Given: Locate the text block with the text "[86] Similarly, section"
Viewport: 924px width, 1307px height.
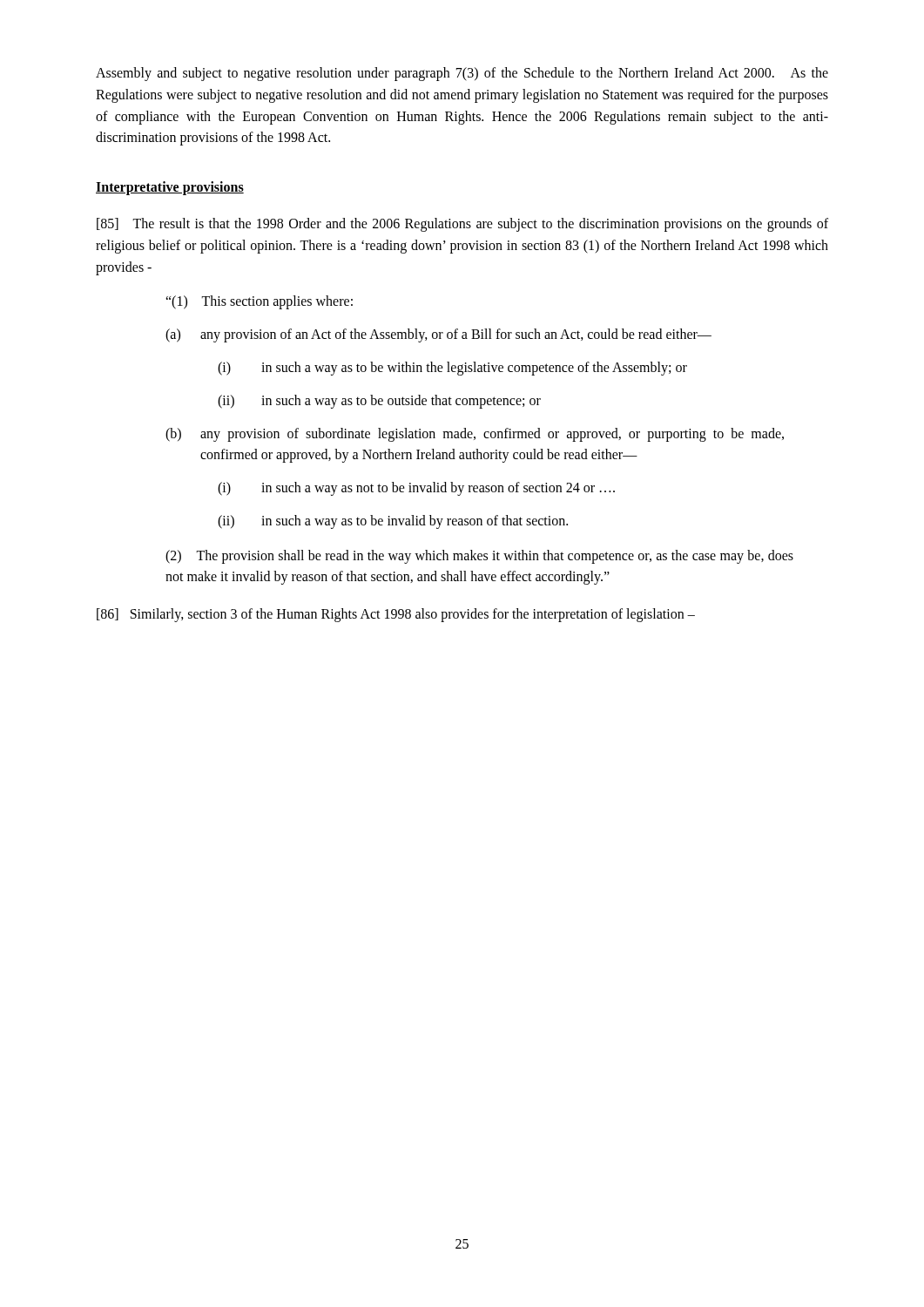Looking at the screenshot, I should coord(395,614).
